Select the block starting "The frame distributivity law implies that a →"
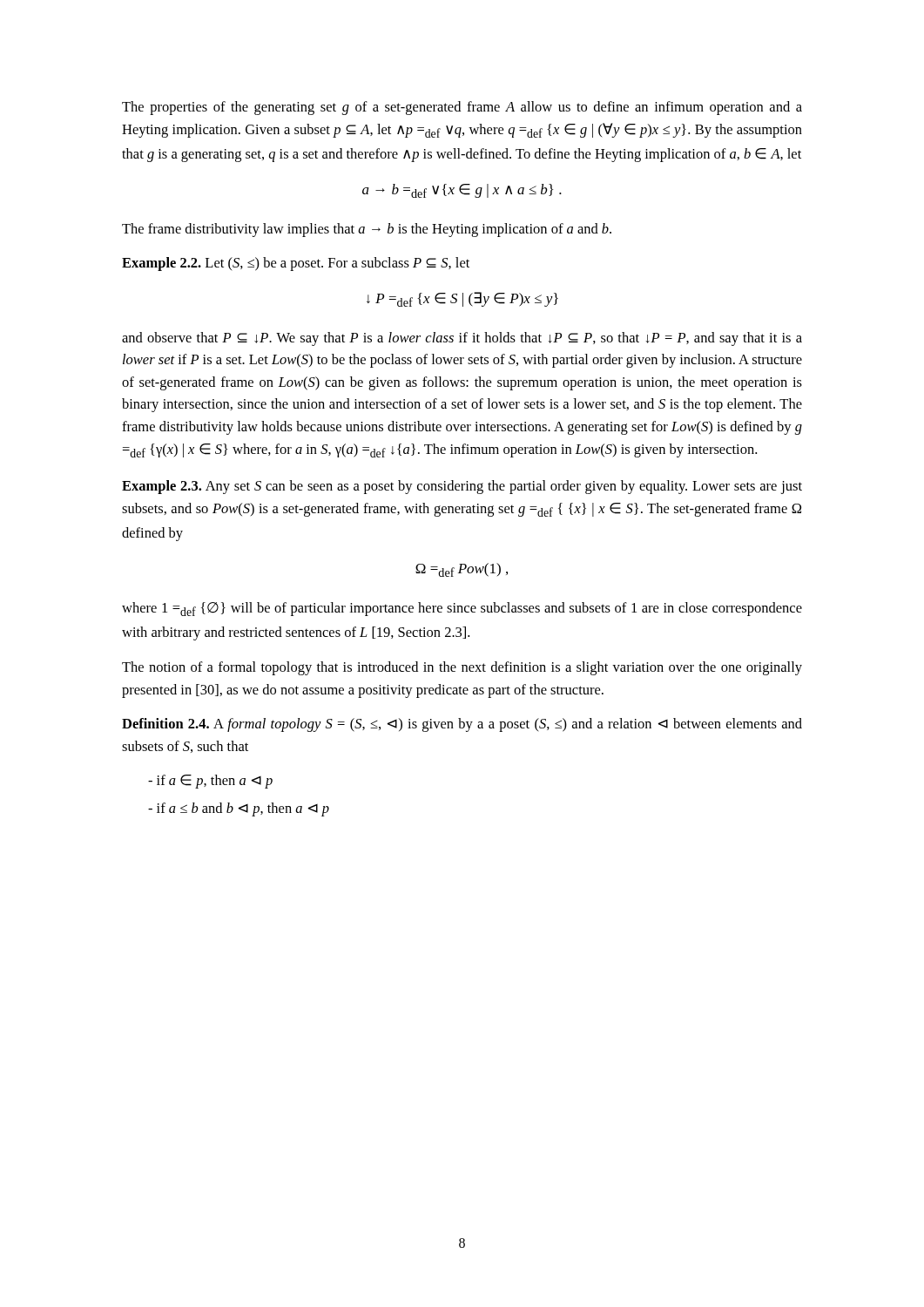 pos(367,228)
